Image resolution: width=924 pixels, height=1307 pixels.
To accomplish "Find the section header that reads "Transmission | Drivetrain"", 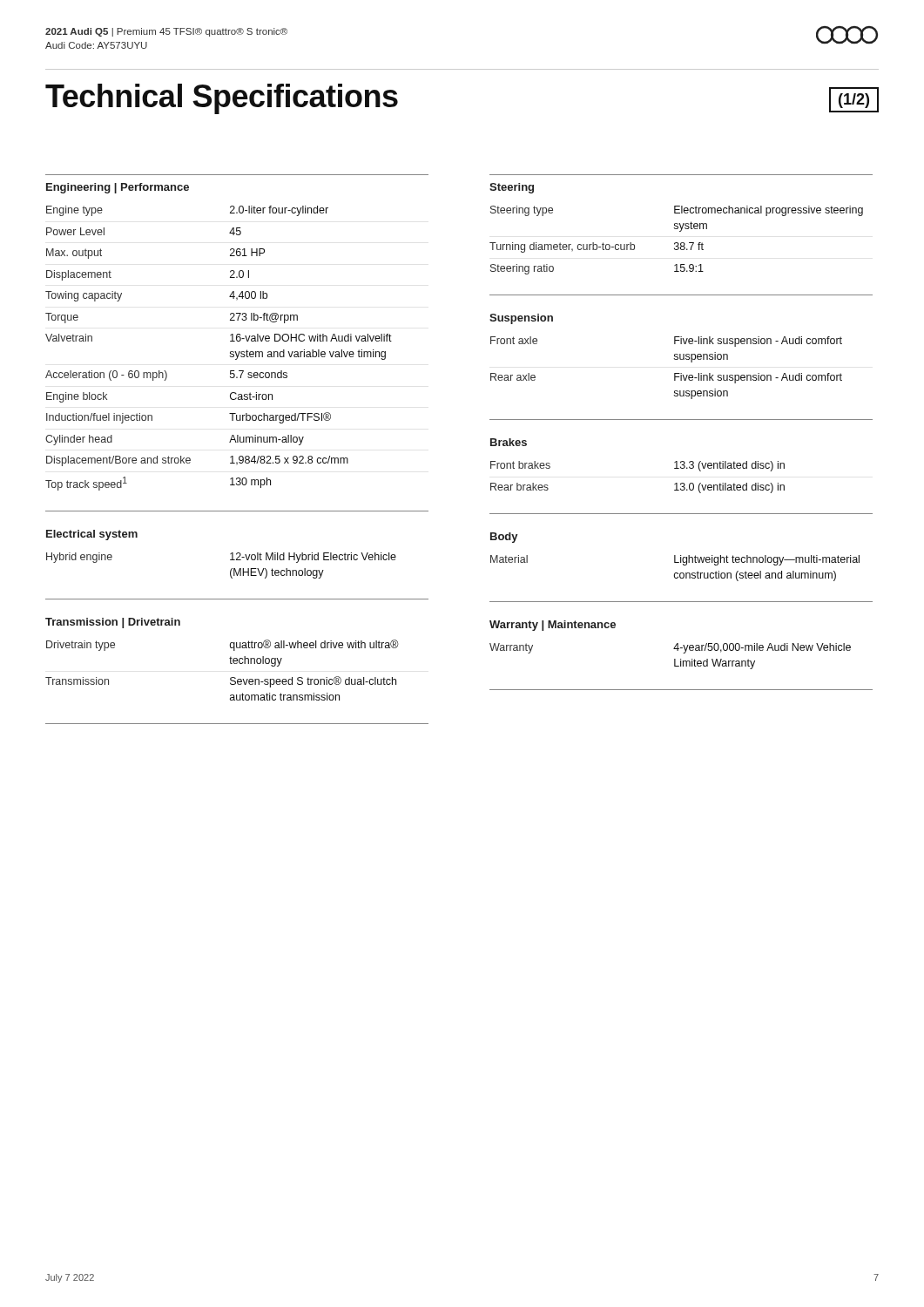I will pyautogui.click(x=113, y=623).
